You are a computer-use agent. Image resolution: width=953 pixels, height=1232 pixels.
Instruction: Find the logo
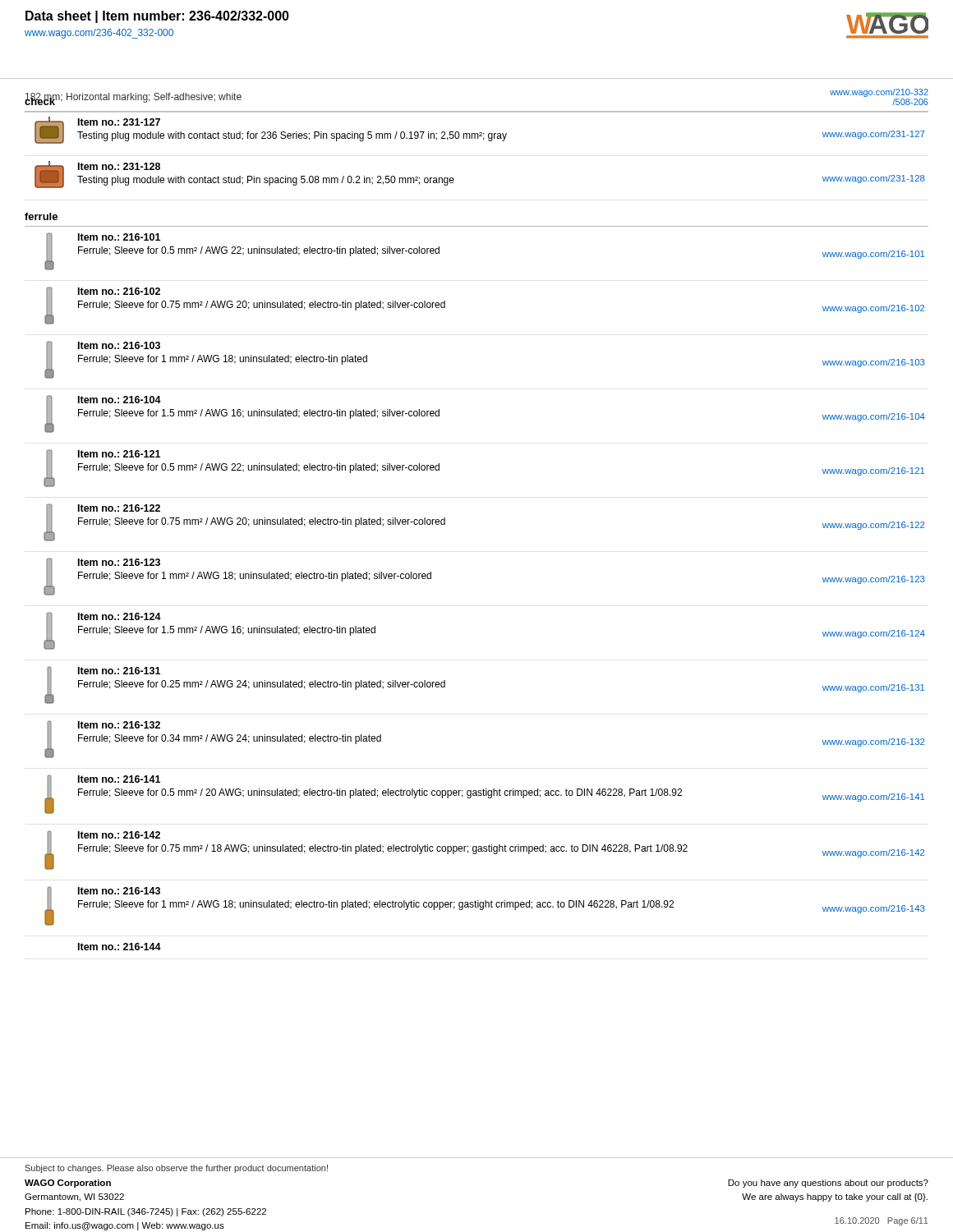(x=887, y=21)
